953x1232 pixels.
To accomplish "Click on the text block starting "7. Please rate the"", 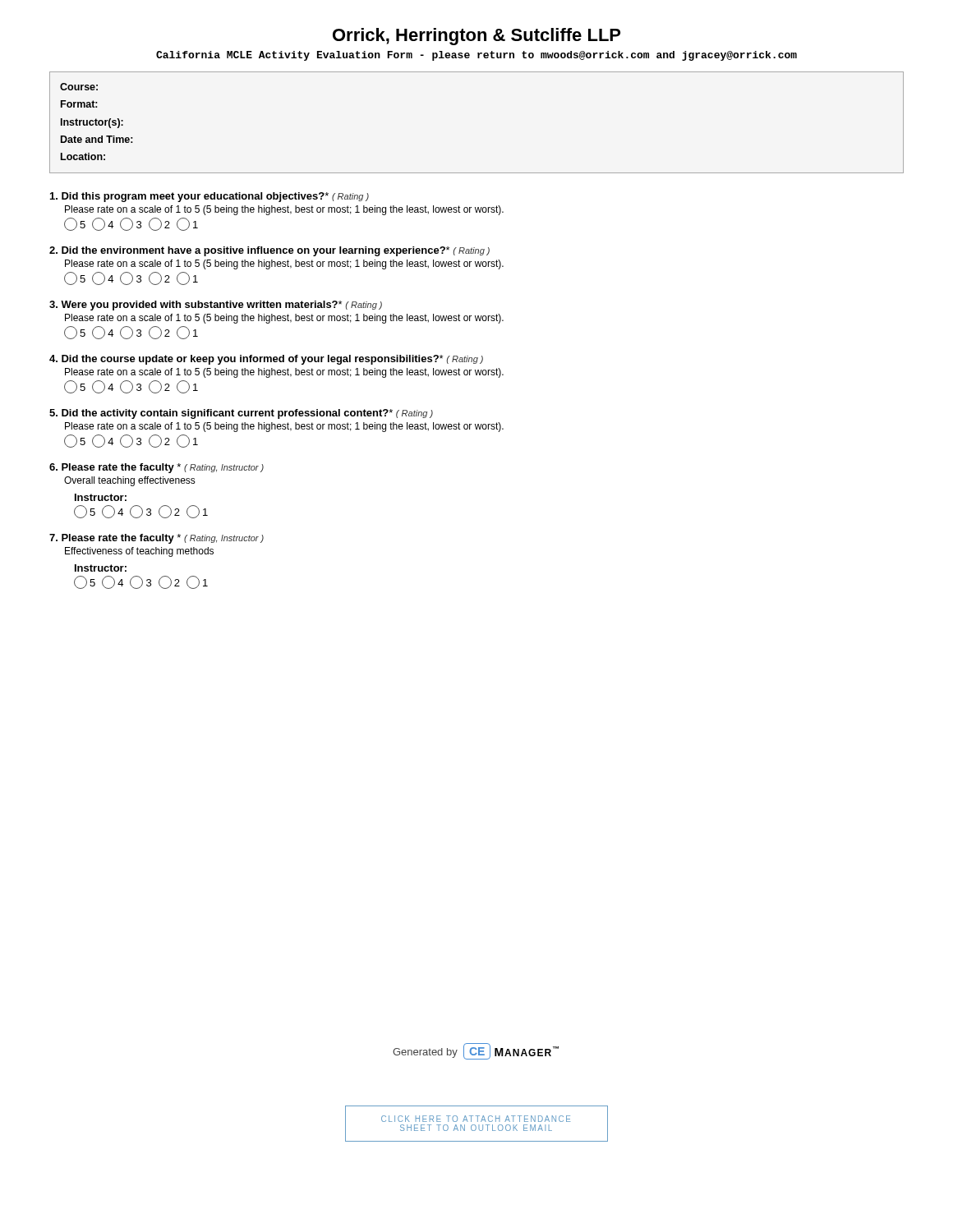I will 157,539.
